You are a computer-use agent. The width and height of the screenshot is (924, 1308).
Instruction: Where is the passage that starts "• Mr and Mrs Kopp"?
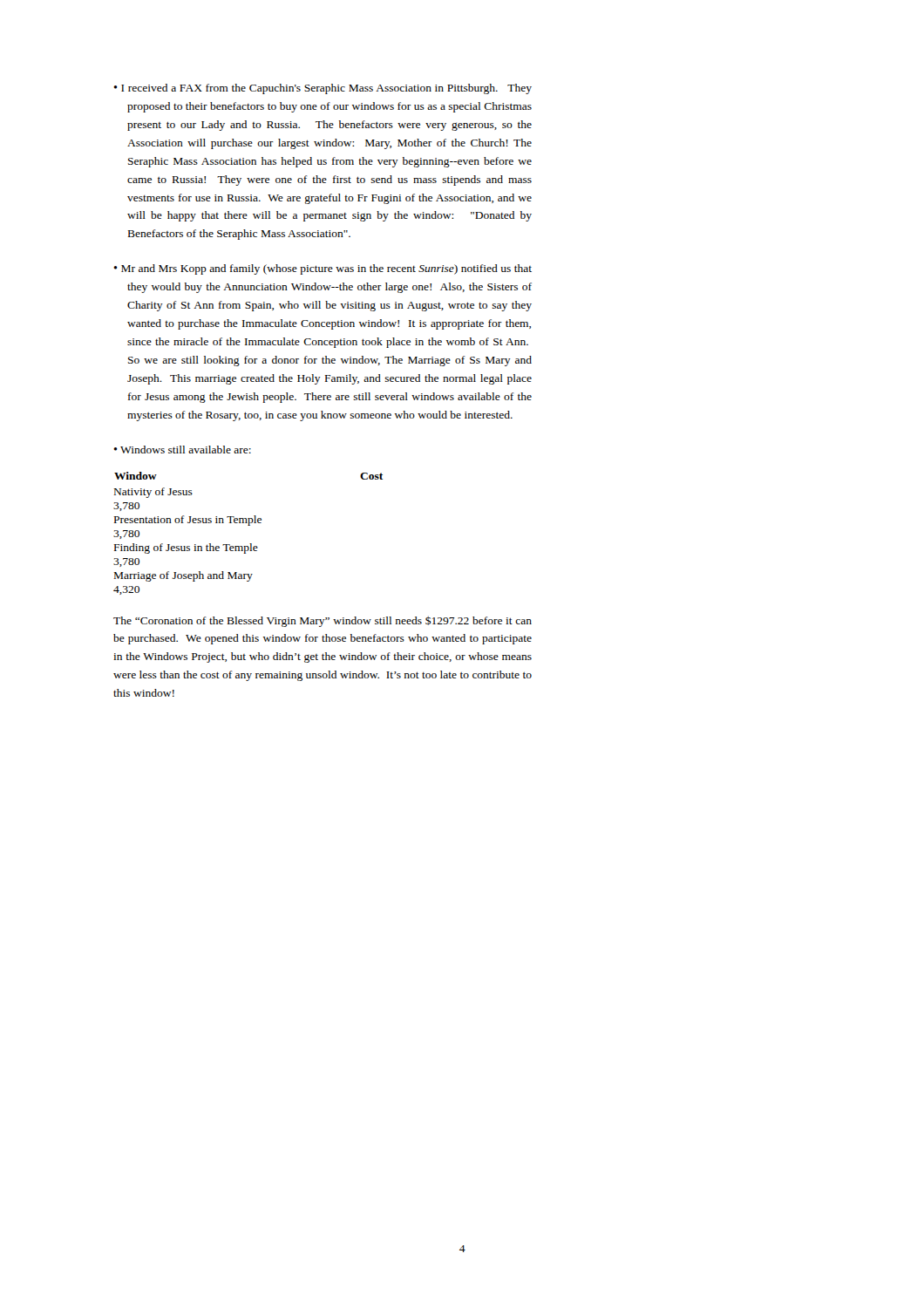pos(323,342)
